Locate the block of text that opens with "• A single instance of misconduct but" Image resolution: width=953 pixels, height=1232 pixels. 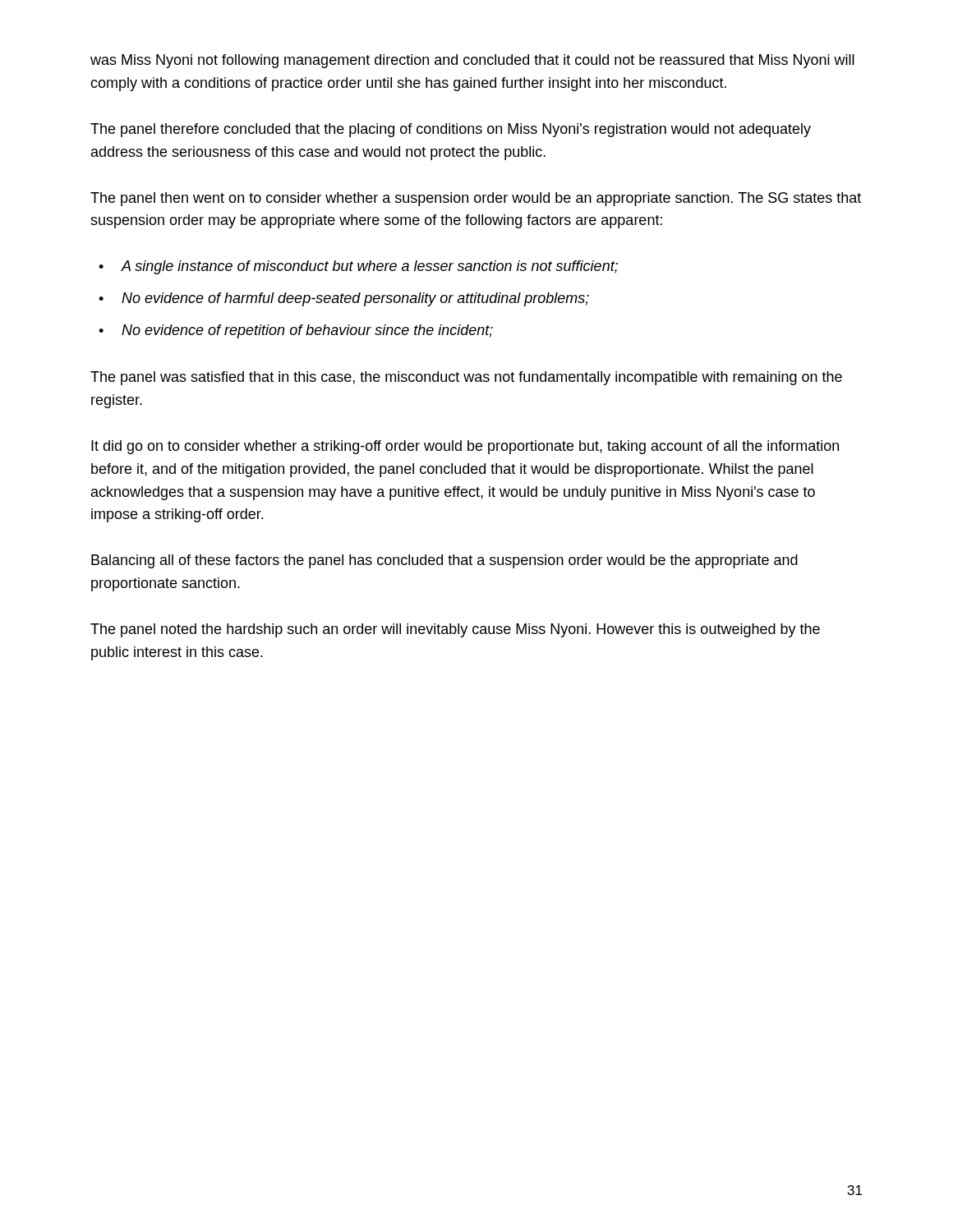pos(476,268)
